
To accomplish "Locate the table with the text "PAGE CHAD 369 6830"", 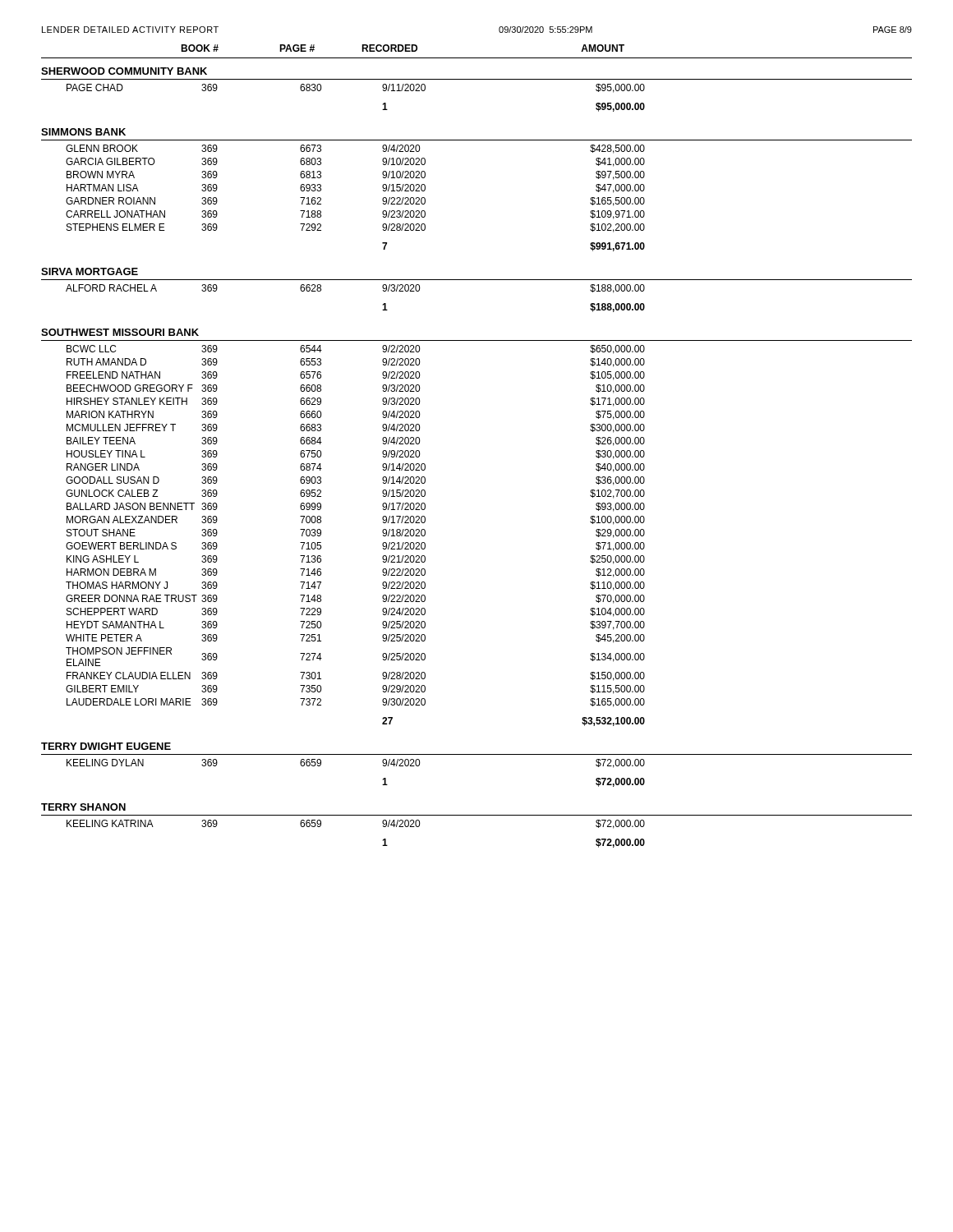I will pyautogui.click(x=476, y=98).
